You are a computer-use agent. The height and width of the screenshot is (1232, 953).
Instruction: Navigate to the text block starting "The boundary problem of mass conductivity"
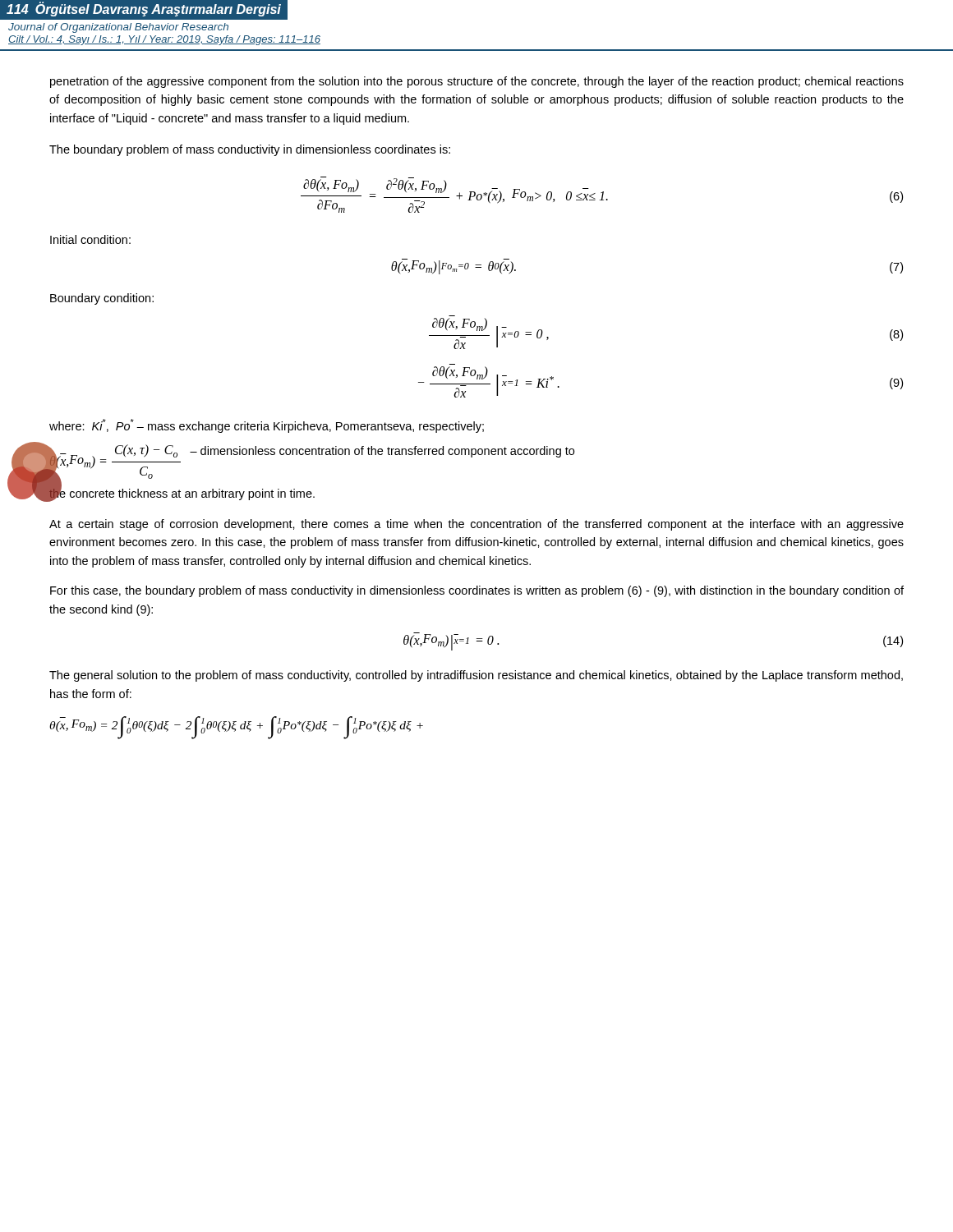pos(250,150)
